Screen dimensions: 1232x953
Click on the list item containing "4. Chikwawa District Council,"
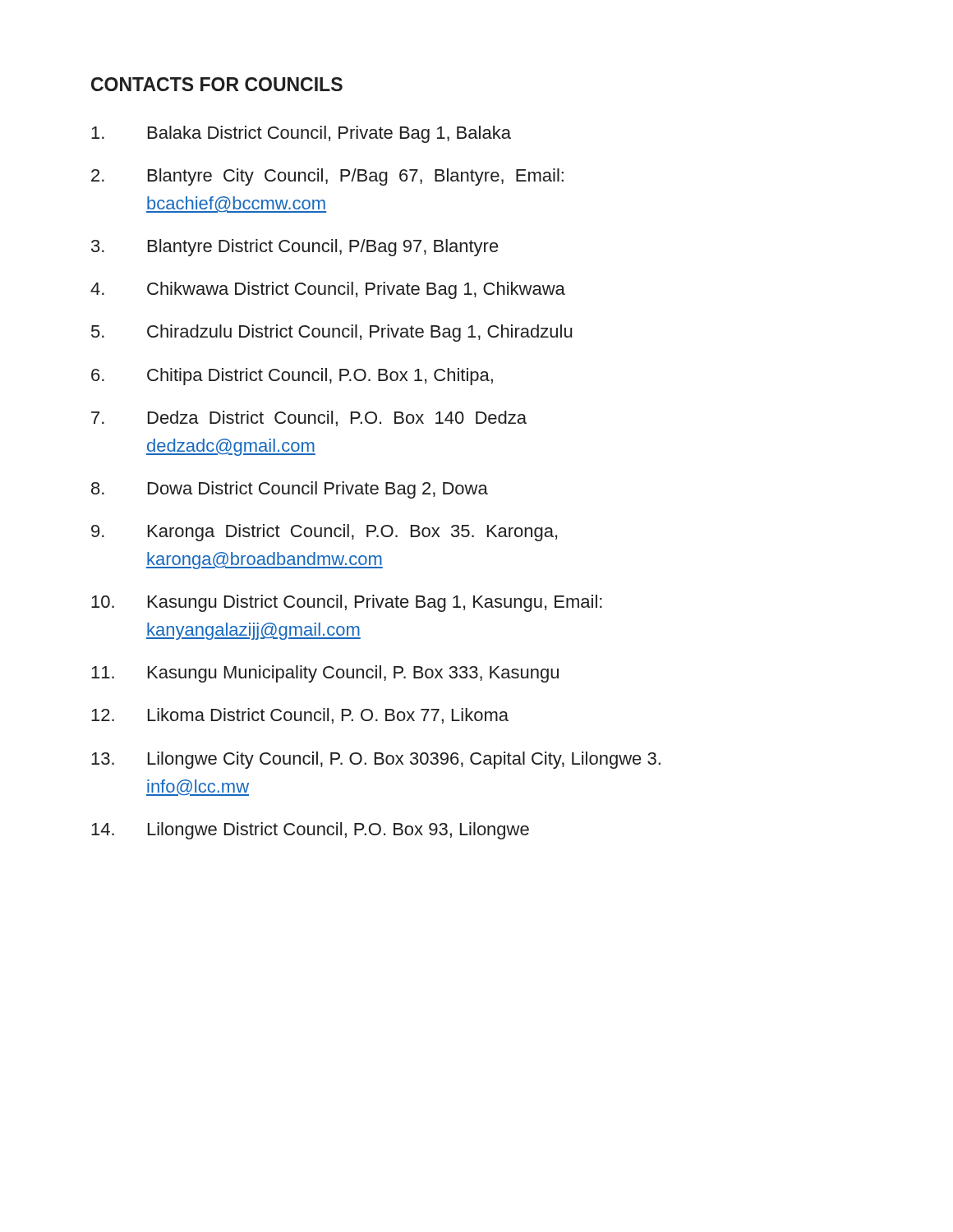click(476, 289)
